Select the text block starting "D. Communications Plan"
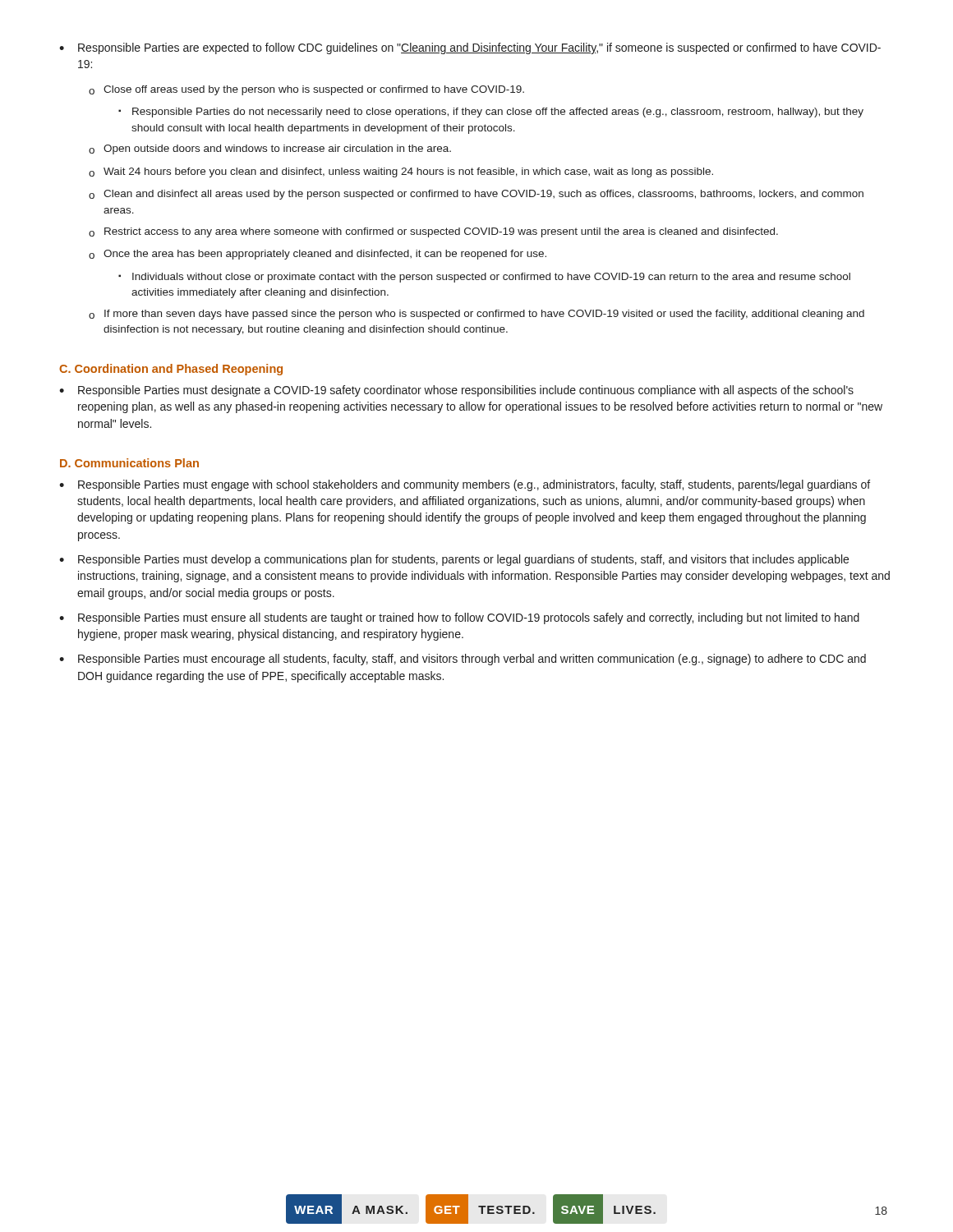The height and width of the screenshot is (1232, 953). (129, 463)
